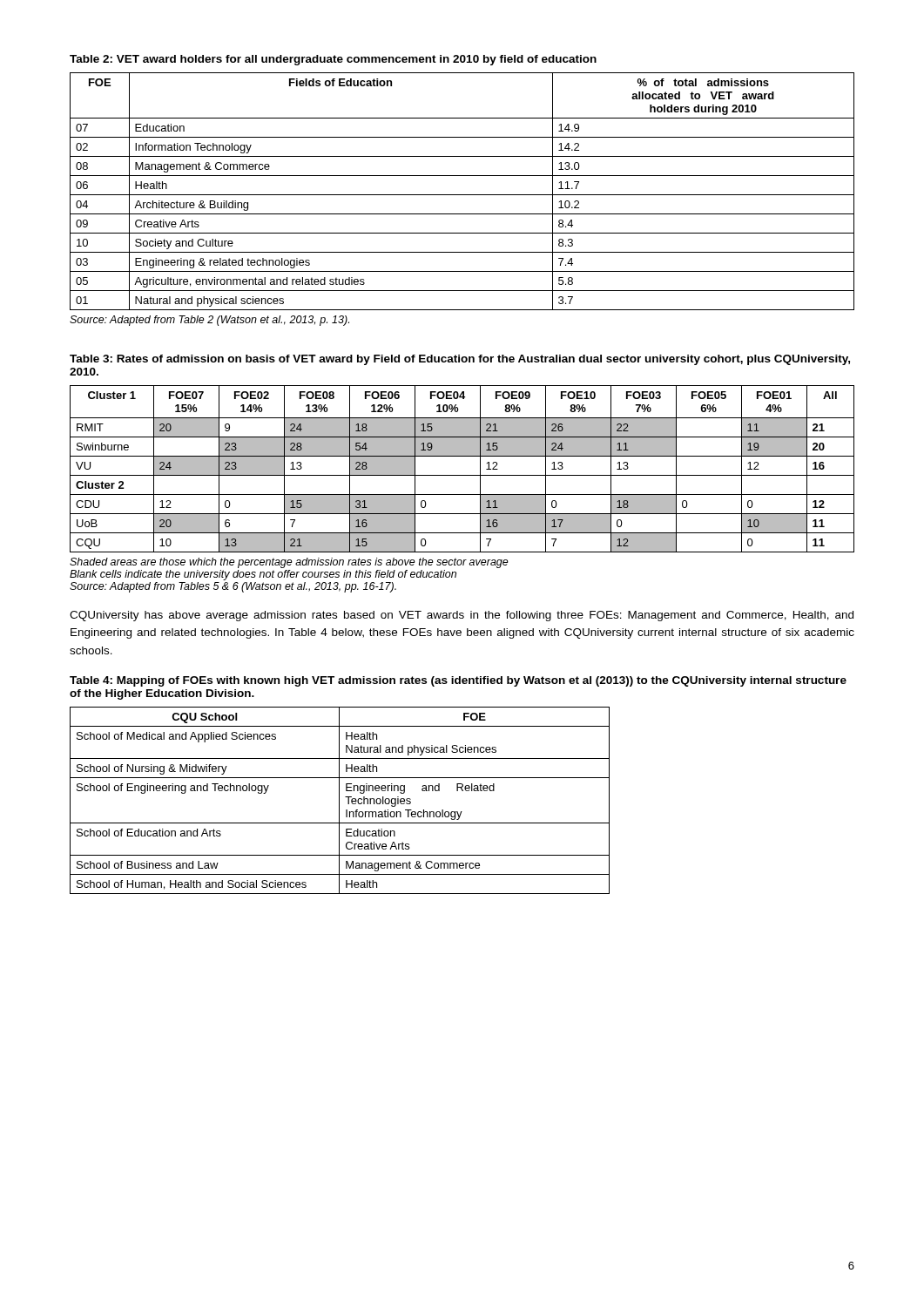Select the caption that reads "Table 2: VET award holders for all"
The width and height of the screenshot is (924, 1307).
333,59
